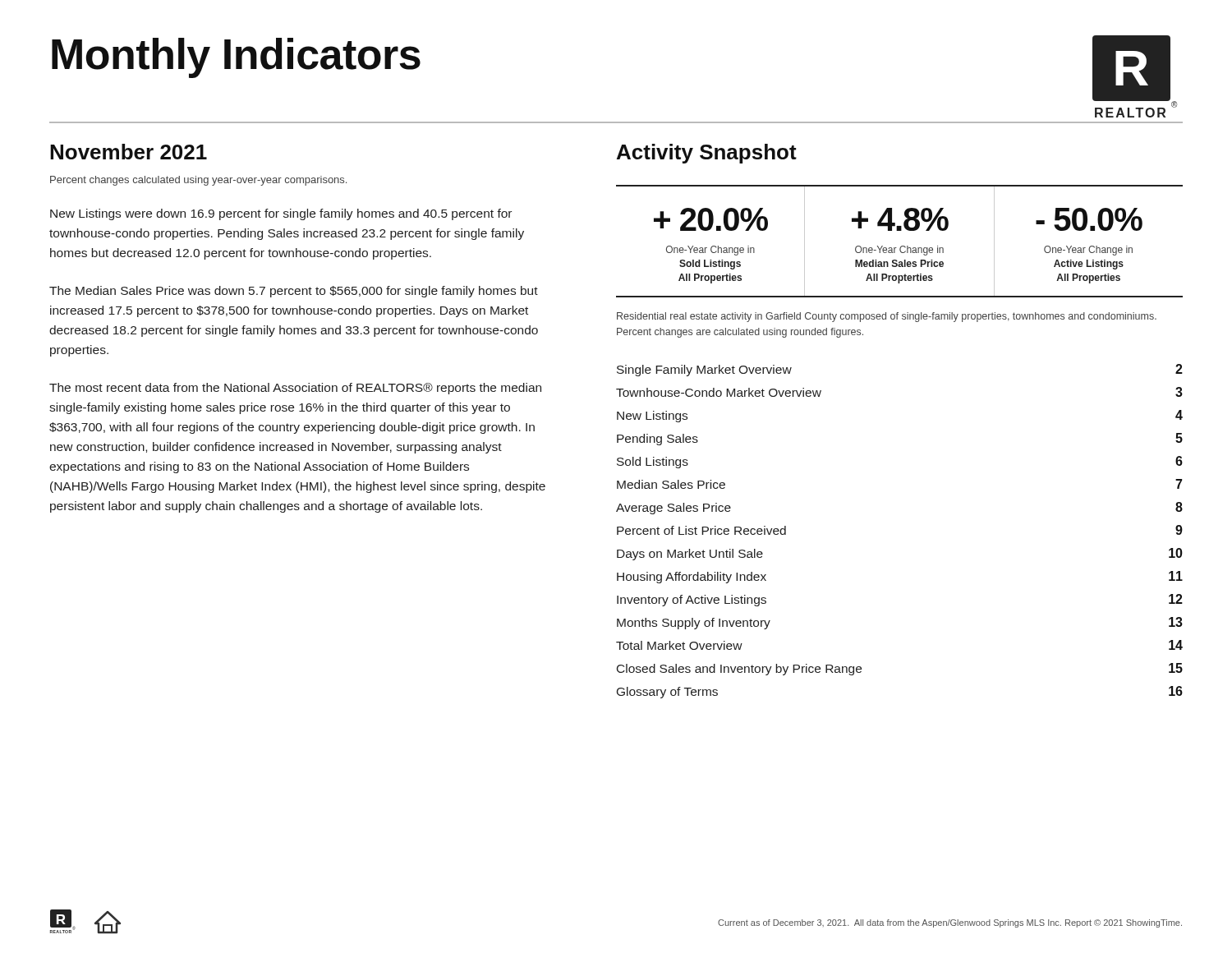Click on the infographic
Image resolution: width=1232 pixels, height=953 pixels.
click(899, 241)
